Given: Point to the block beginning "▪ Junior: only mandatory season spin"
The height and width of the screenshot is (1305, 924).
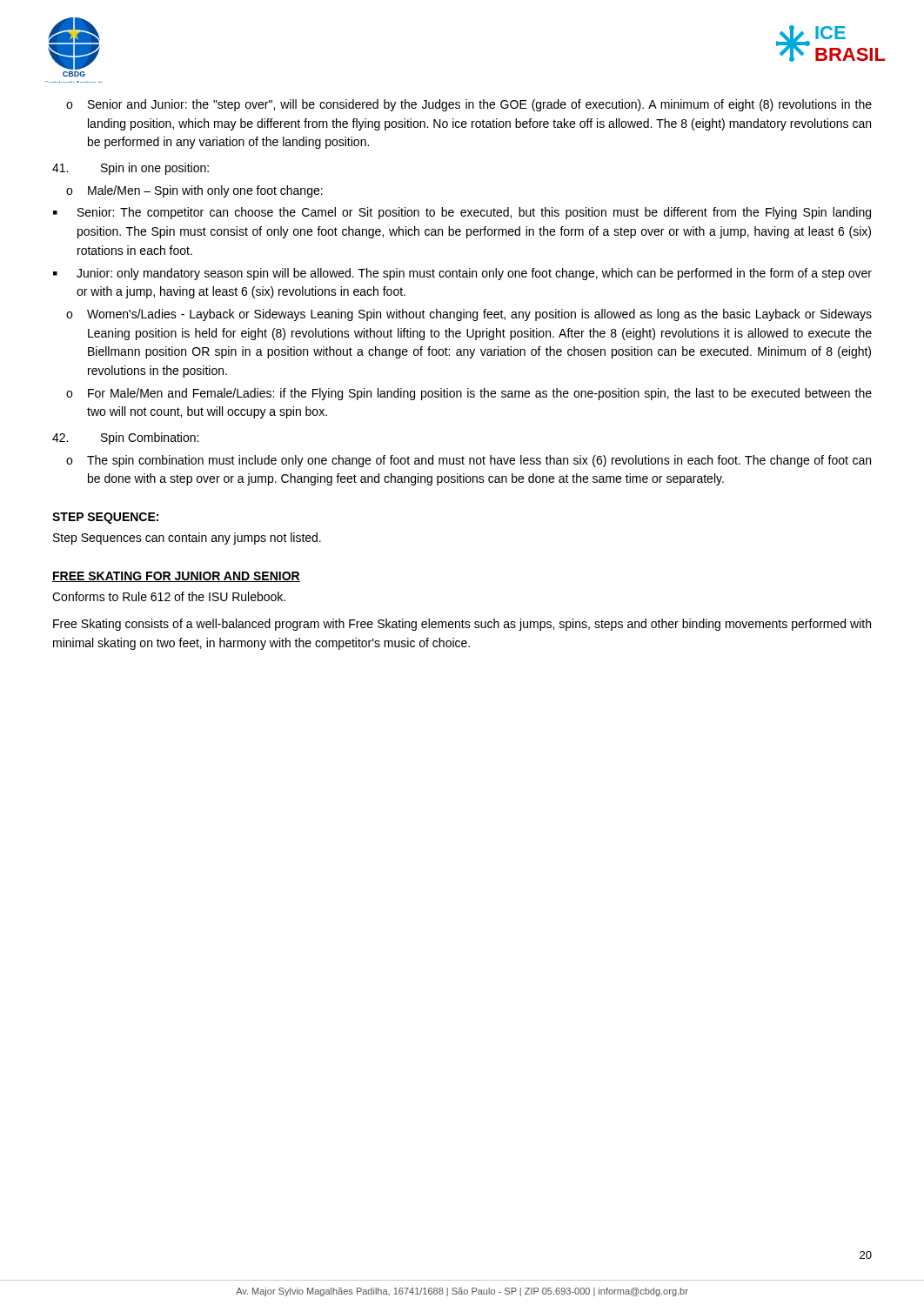Looking at the screenshot, I should coord(462,283).
